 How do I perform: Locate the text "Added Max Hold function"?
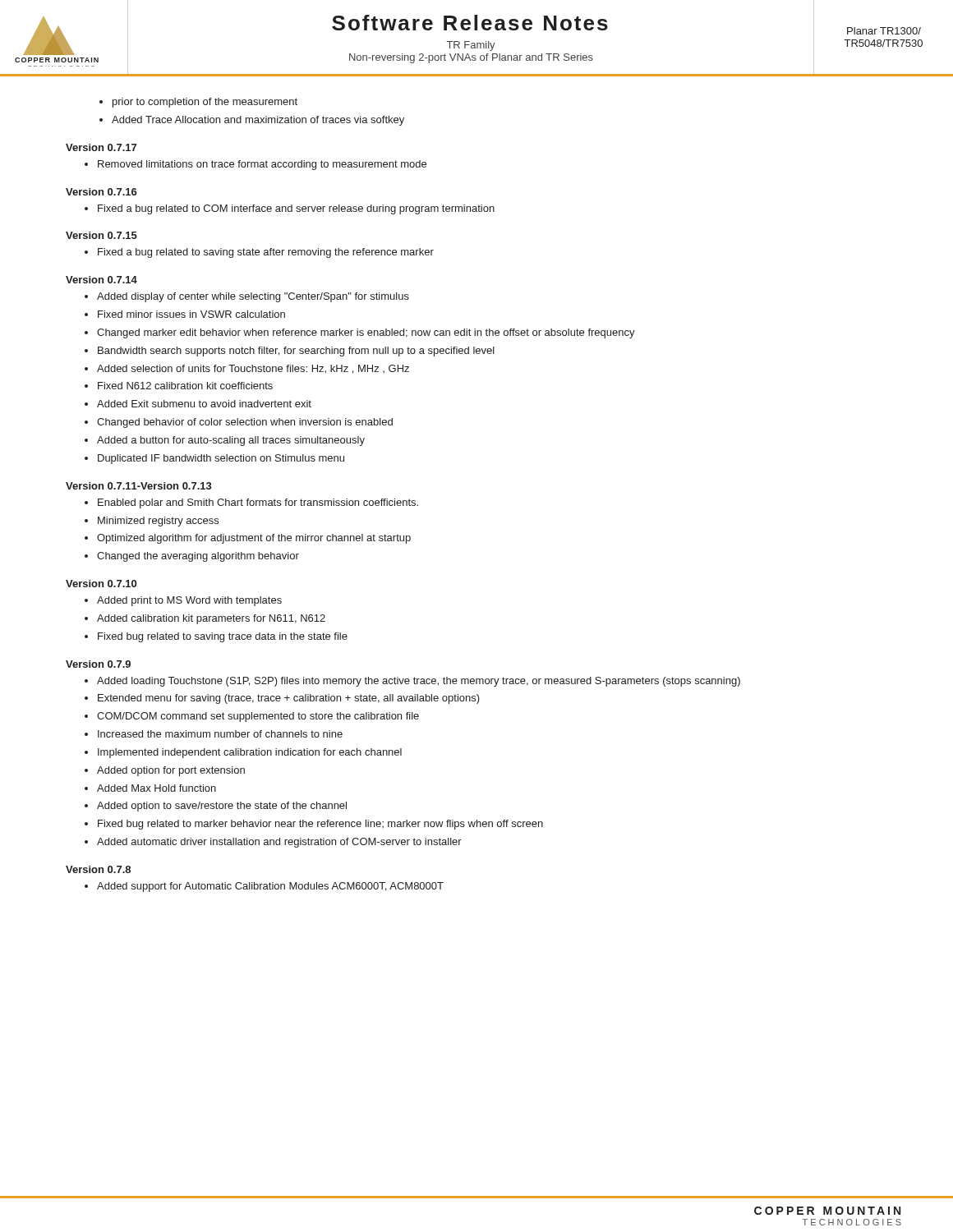[x=157, y=788]
